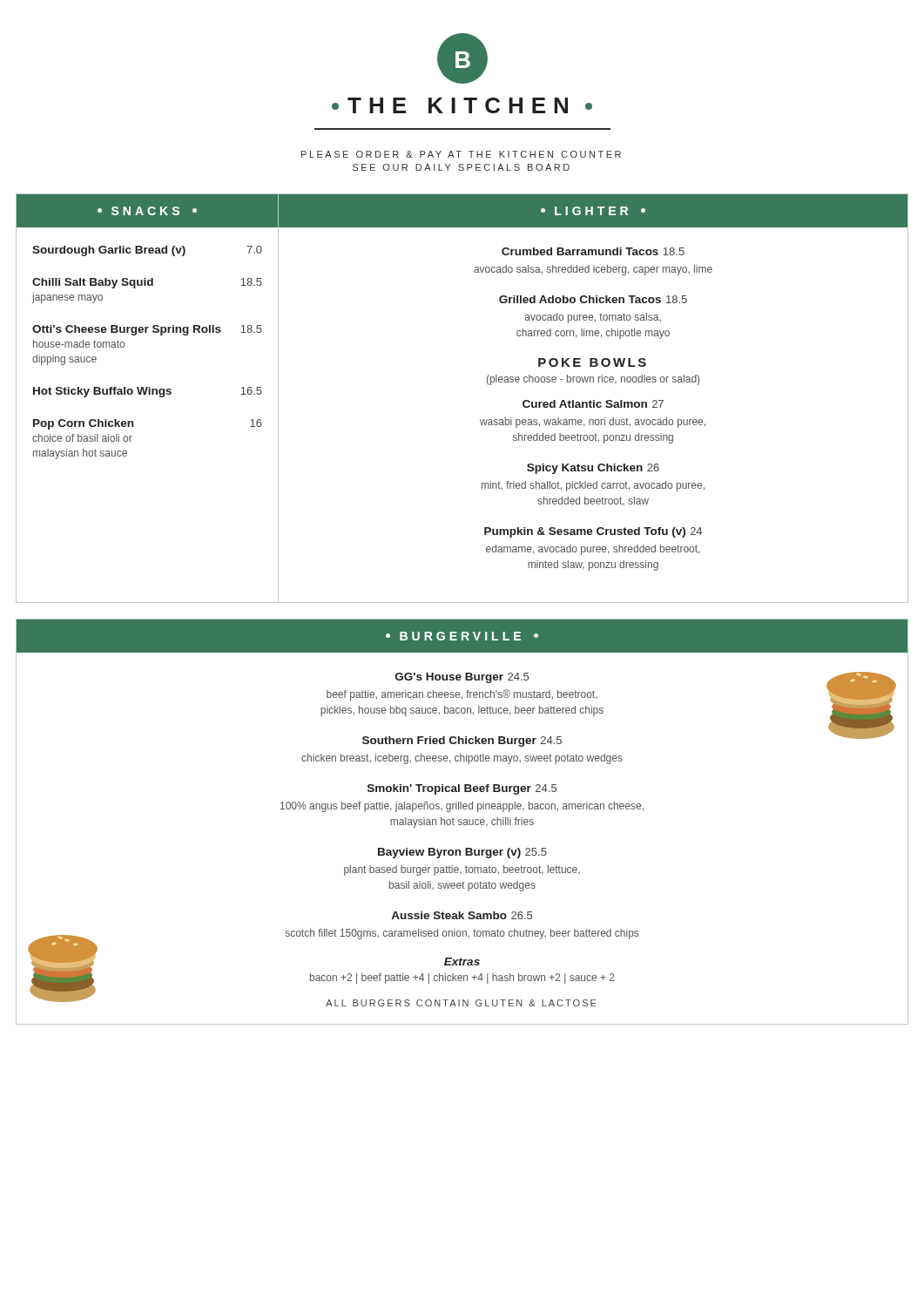
Task: Point to the region starting "Southern Fried Chicken Burger 24.5"
Action: click(x=462, y=749)
